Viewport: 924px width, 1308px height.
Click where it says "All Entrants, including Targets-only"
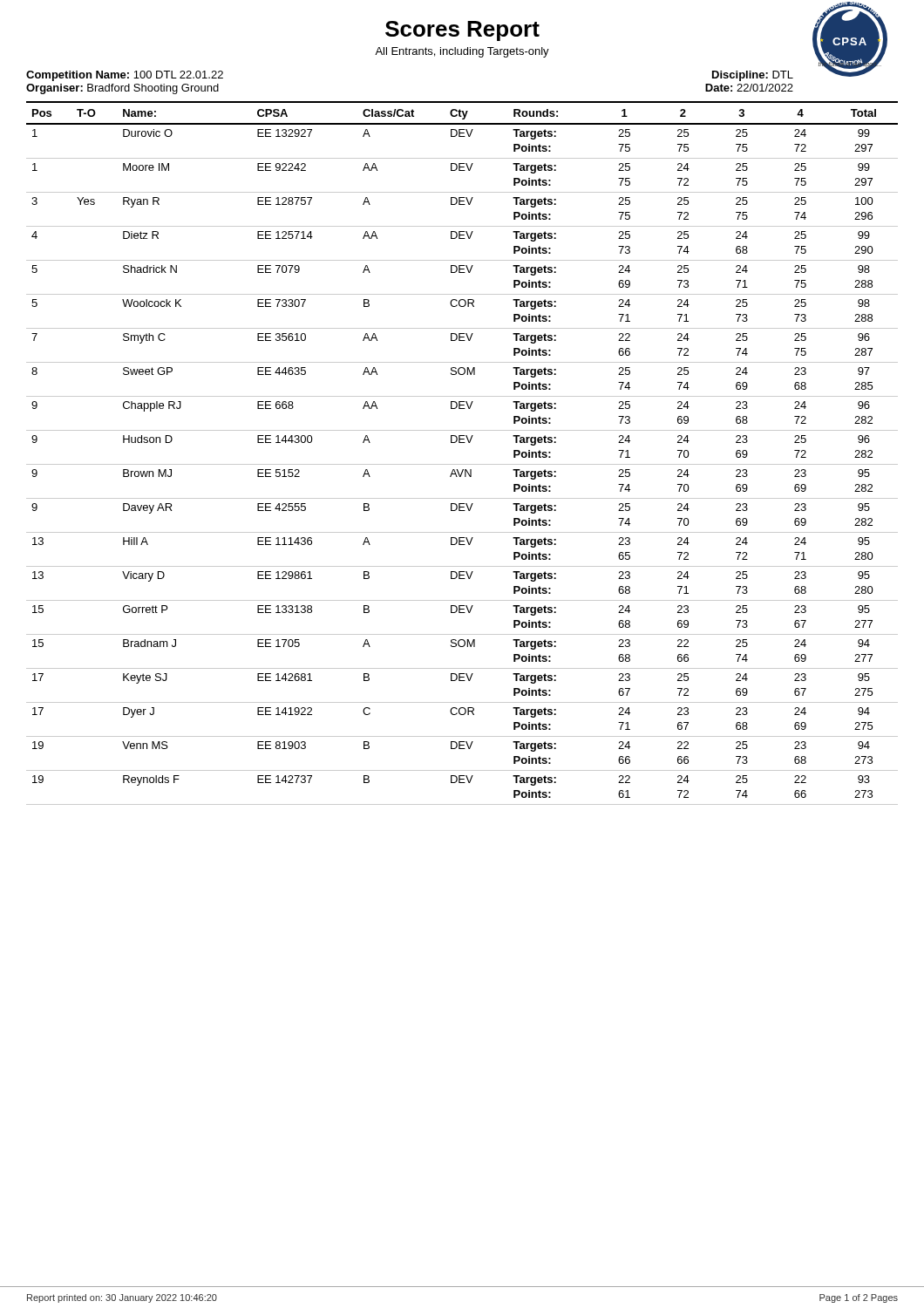462,51
